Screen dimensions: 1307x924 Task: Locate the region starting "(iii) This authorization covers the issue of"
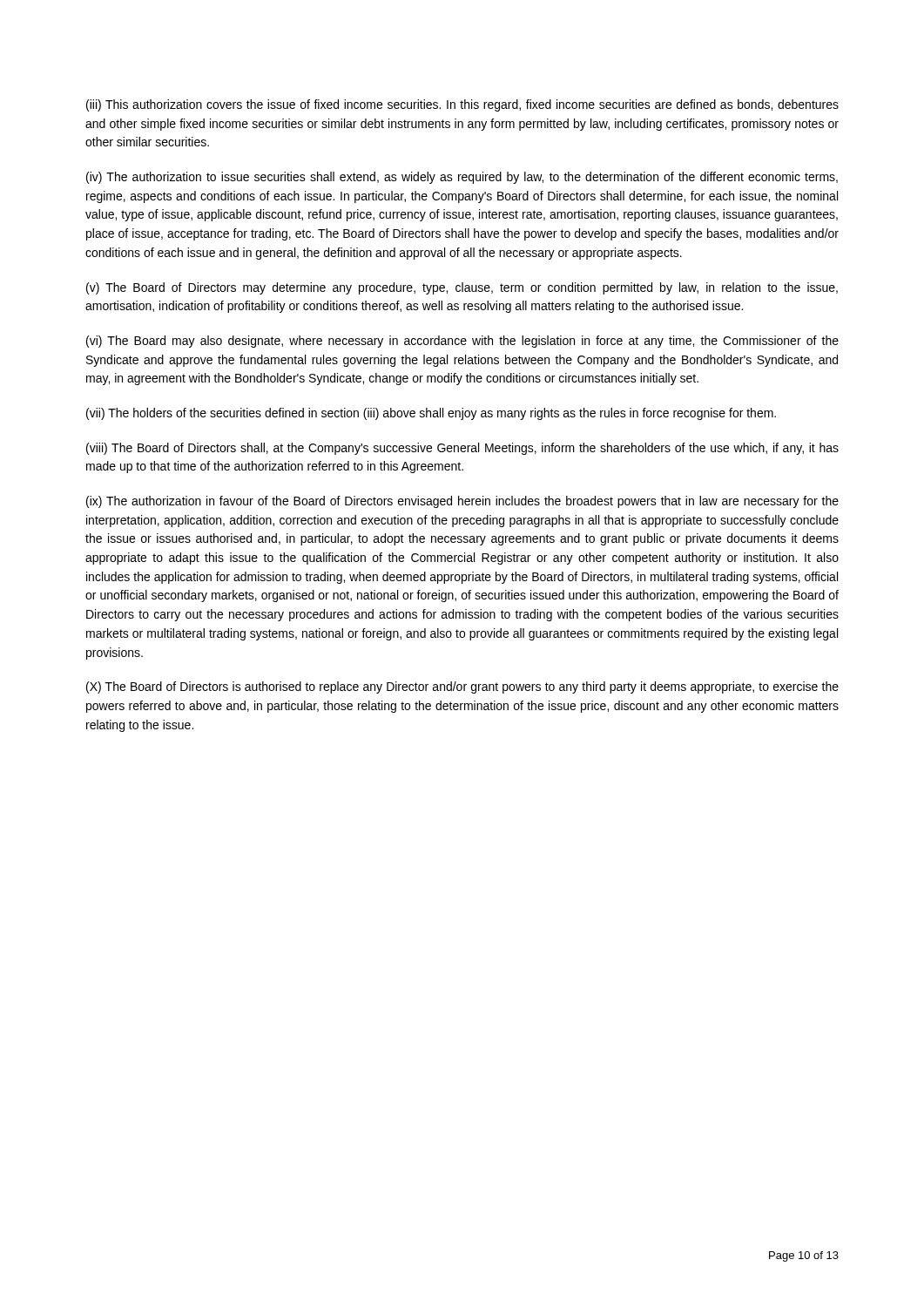click(x=462, y=123)
